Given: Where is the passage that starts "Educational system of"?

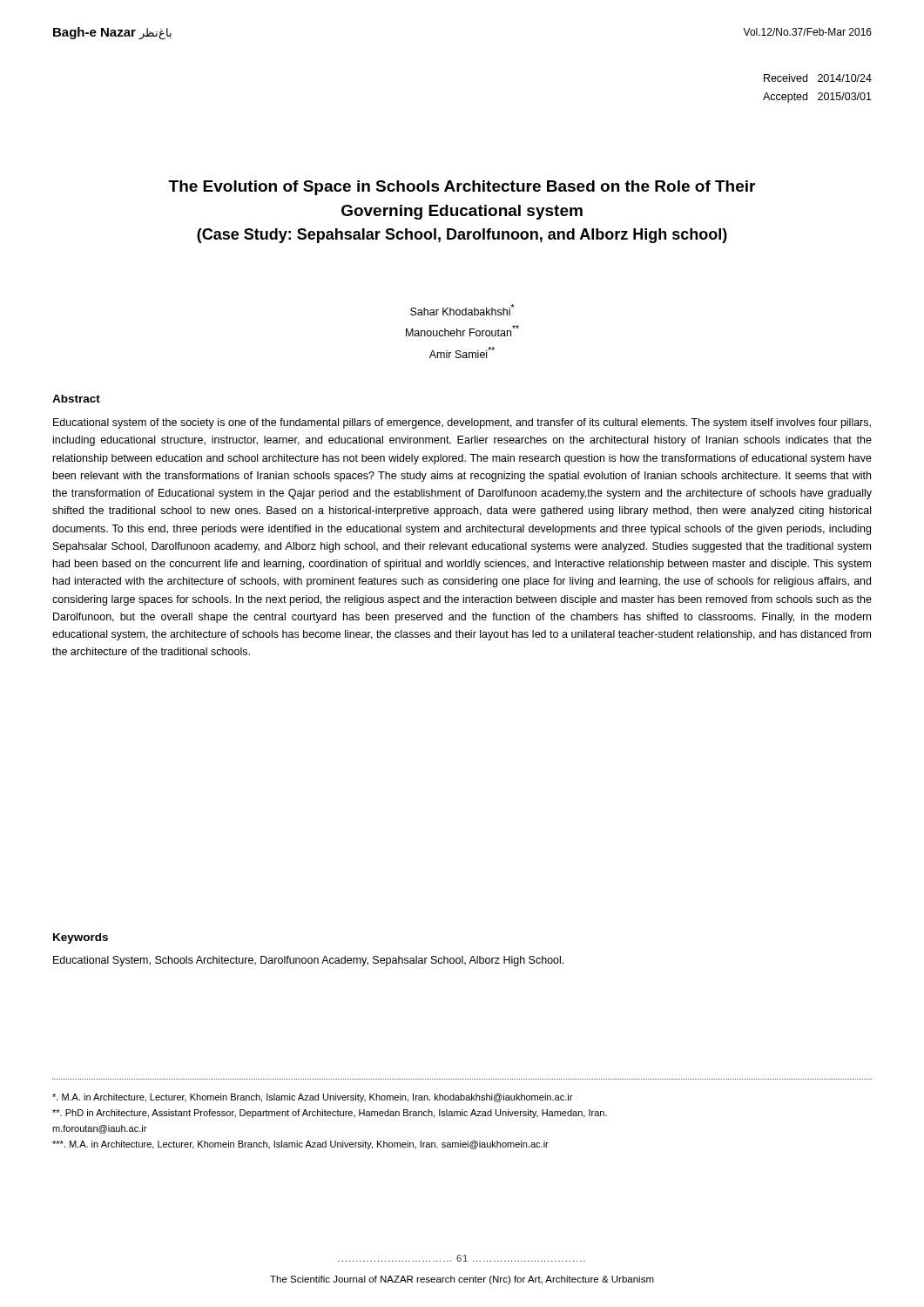Looking at the screenshot, I should [x=462, y=537].
